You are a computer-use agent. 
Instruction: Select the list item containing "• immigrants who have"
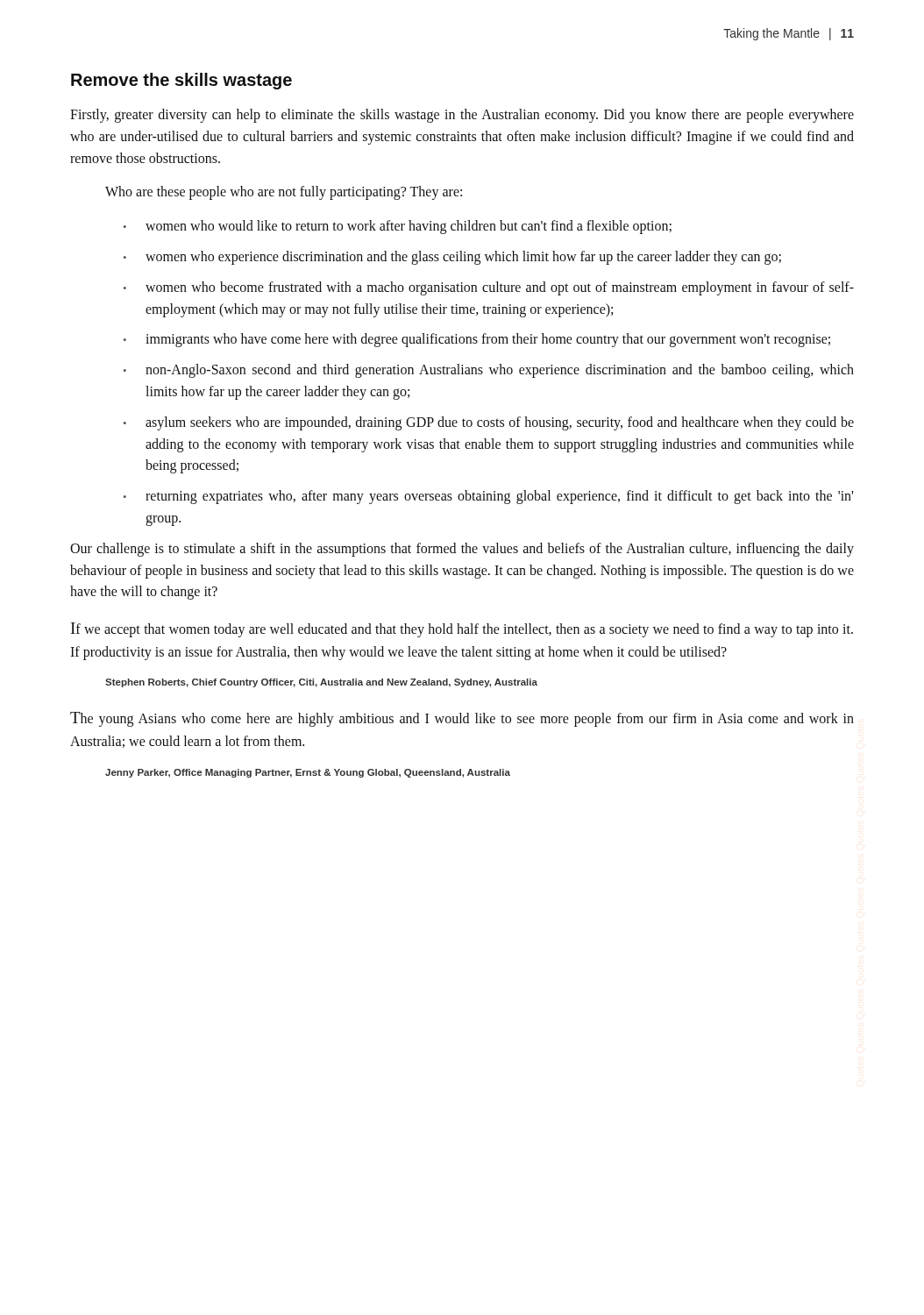(488, 340)
